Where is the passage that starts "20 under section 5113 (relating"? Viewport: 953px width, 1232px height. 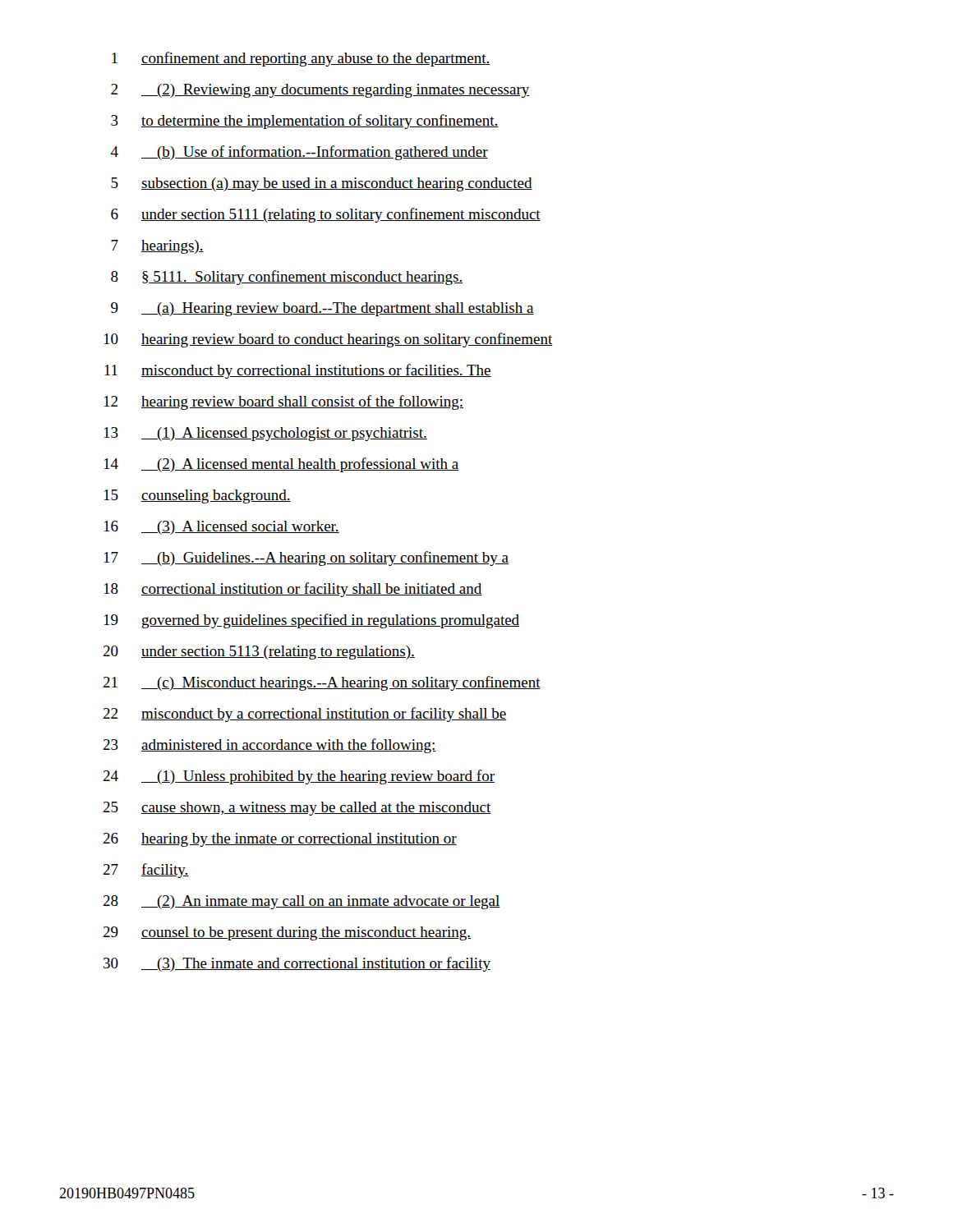click(259, 653)
